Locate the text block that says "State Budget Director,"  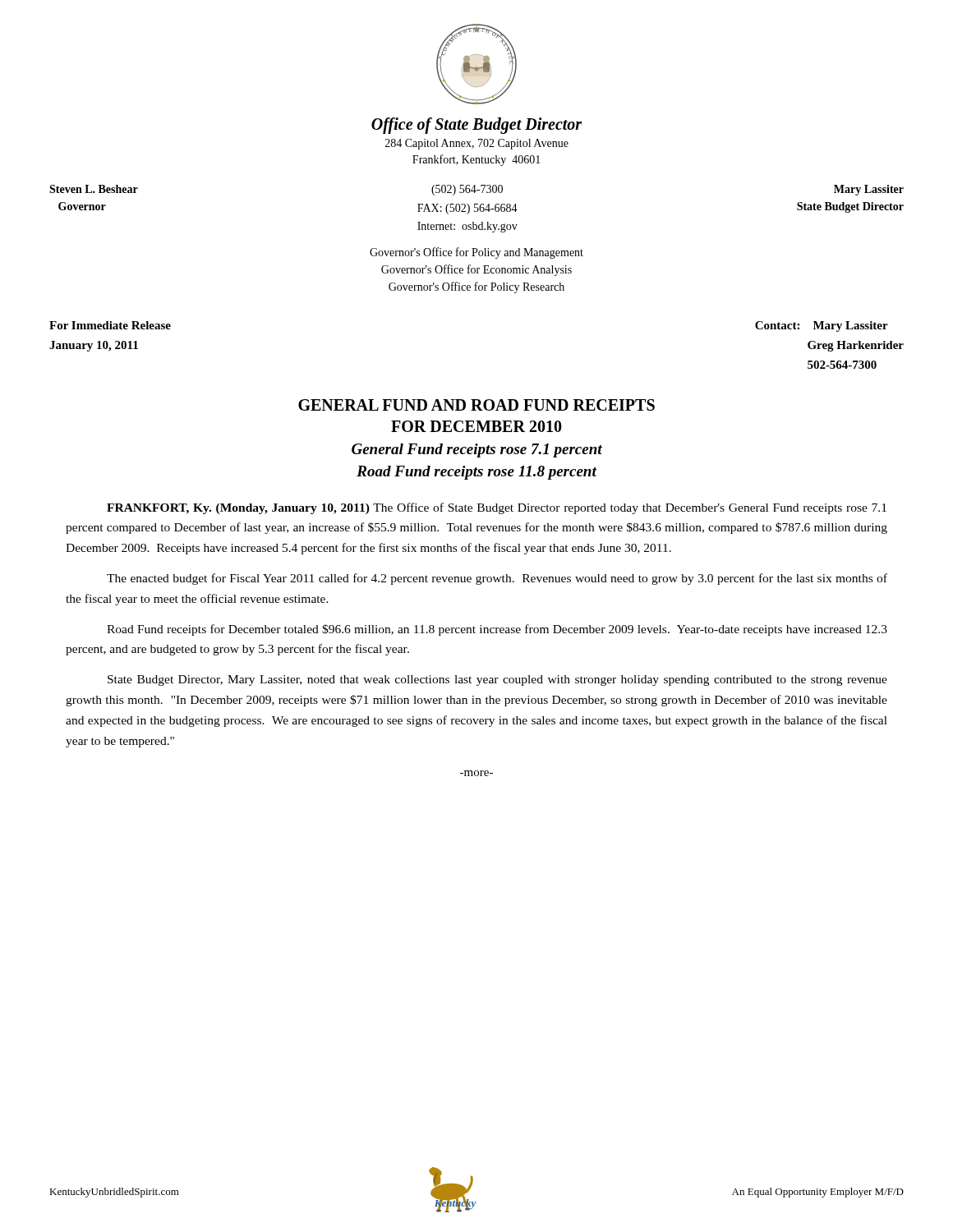click(x=476, y=709)
